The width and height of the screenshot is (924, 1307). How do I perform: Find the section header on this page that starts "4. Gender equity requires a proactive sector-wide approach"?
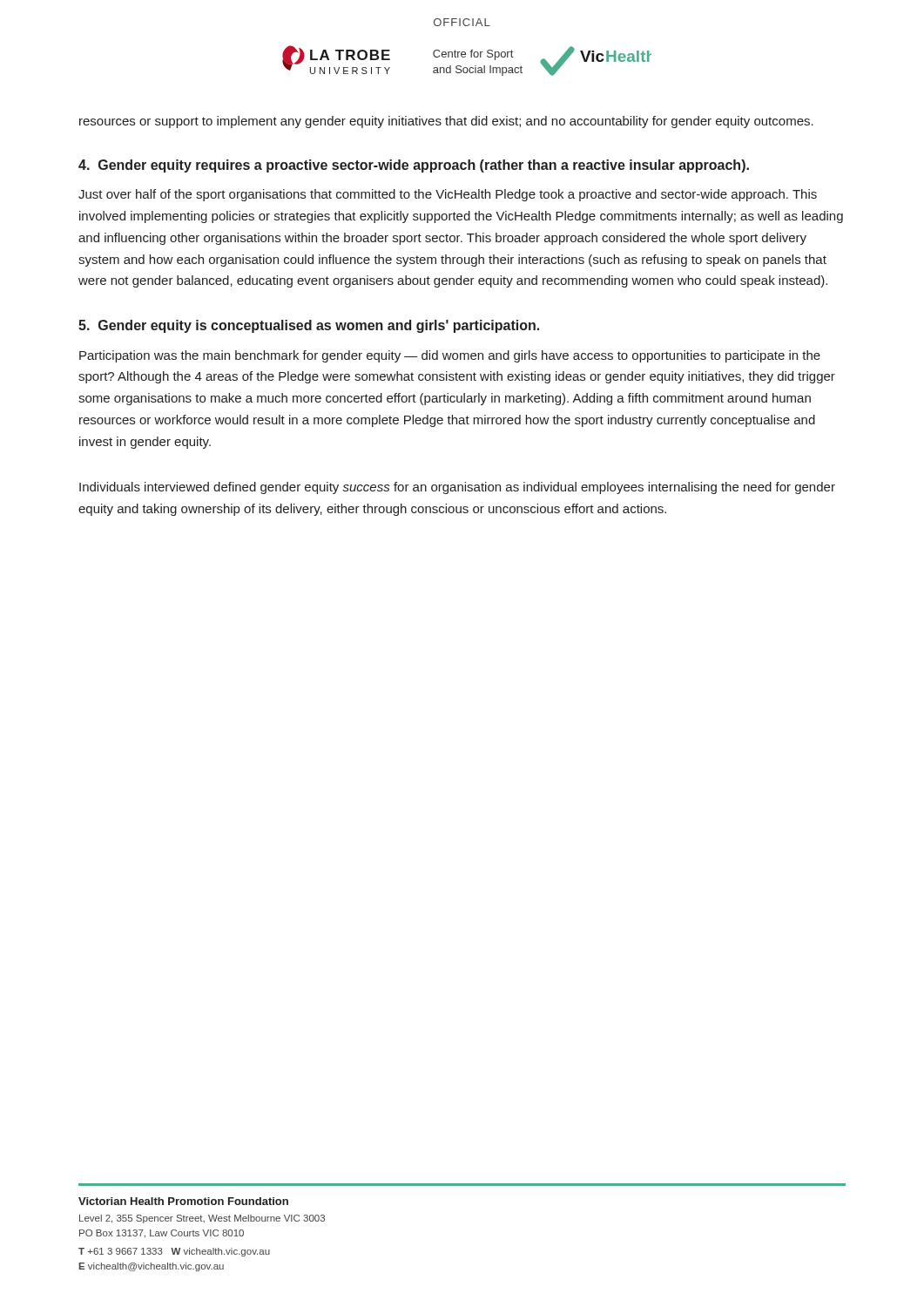414,165
